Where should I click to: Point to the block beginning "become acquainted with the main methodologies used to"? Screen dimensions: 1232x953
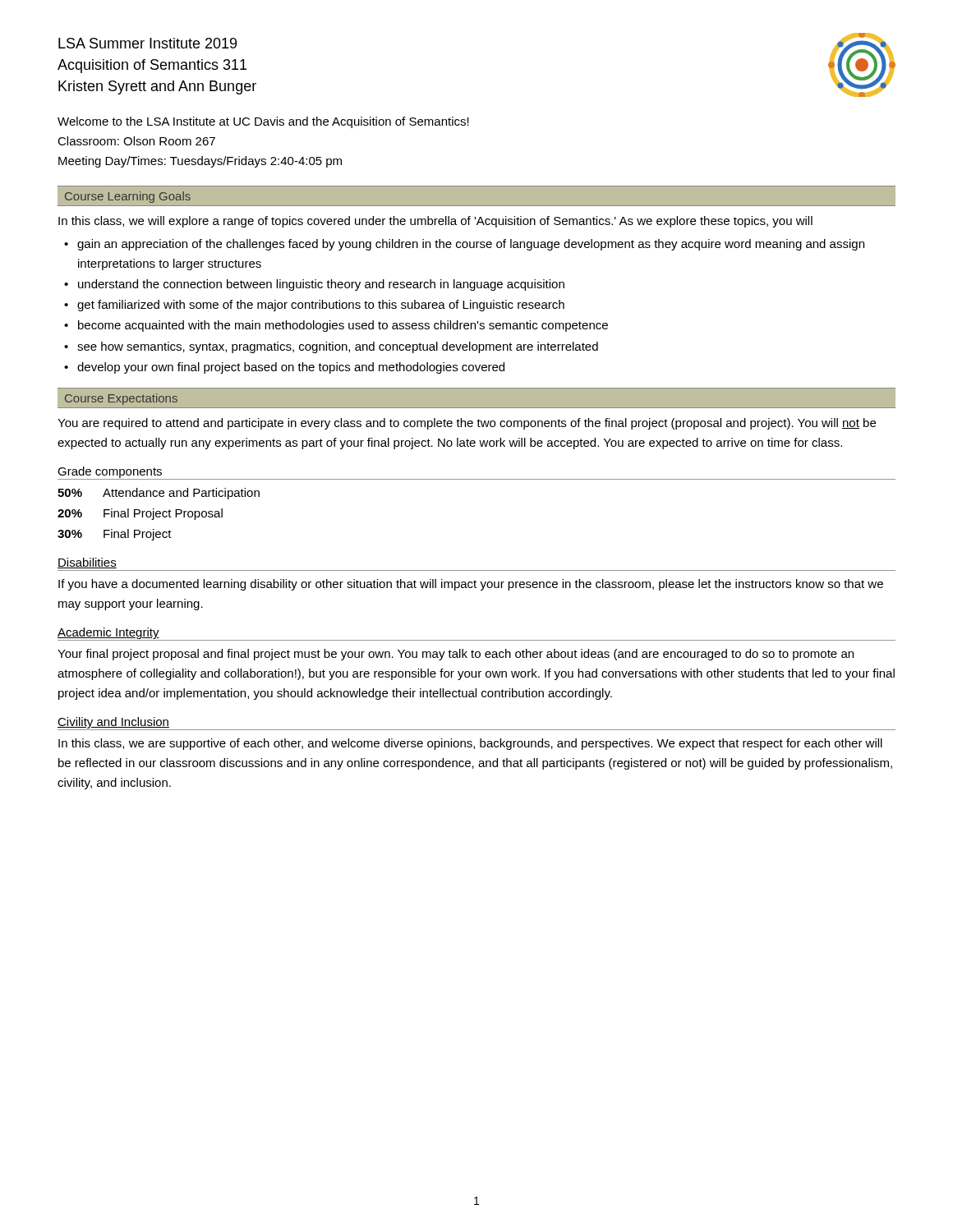point(343,325)
